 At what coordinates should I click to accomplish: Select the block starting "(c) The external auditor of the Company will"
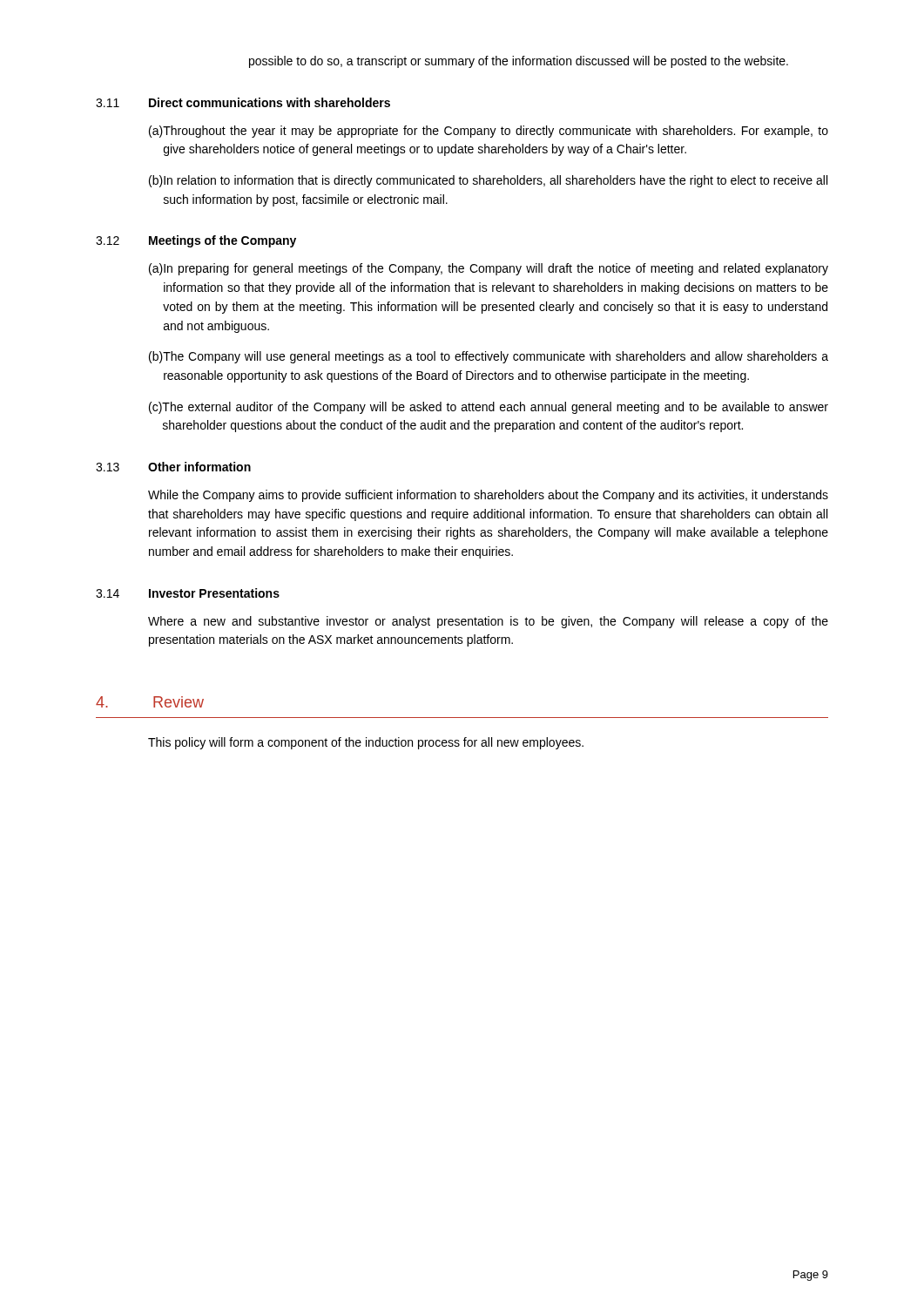click(462, 417)
